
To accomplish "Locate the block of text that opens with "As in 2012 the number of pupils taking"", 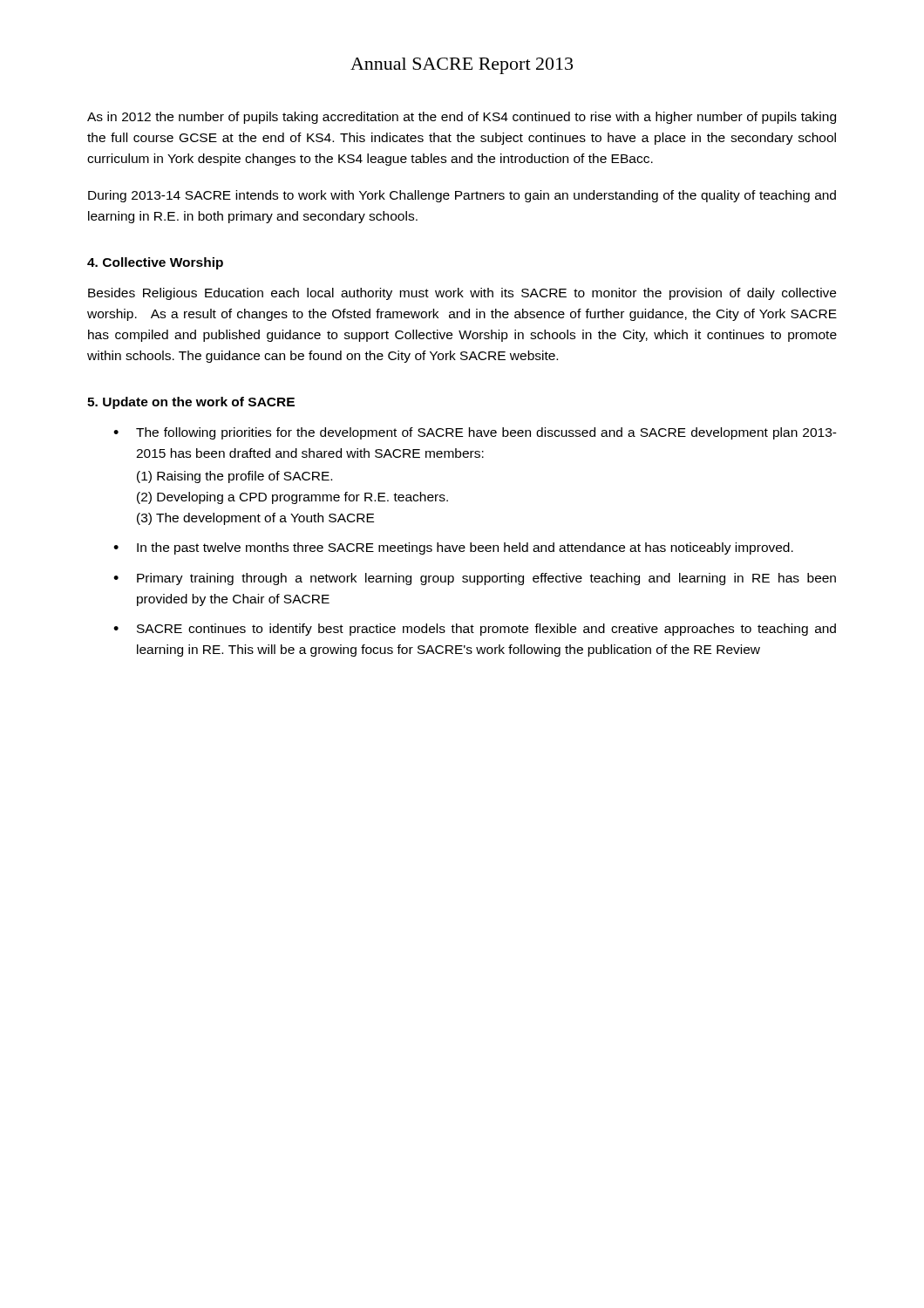I will (462, 137).
